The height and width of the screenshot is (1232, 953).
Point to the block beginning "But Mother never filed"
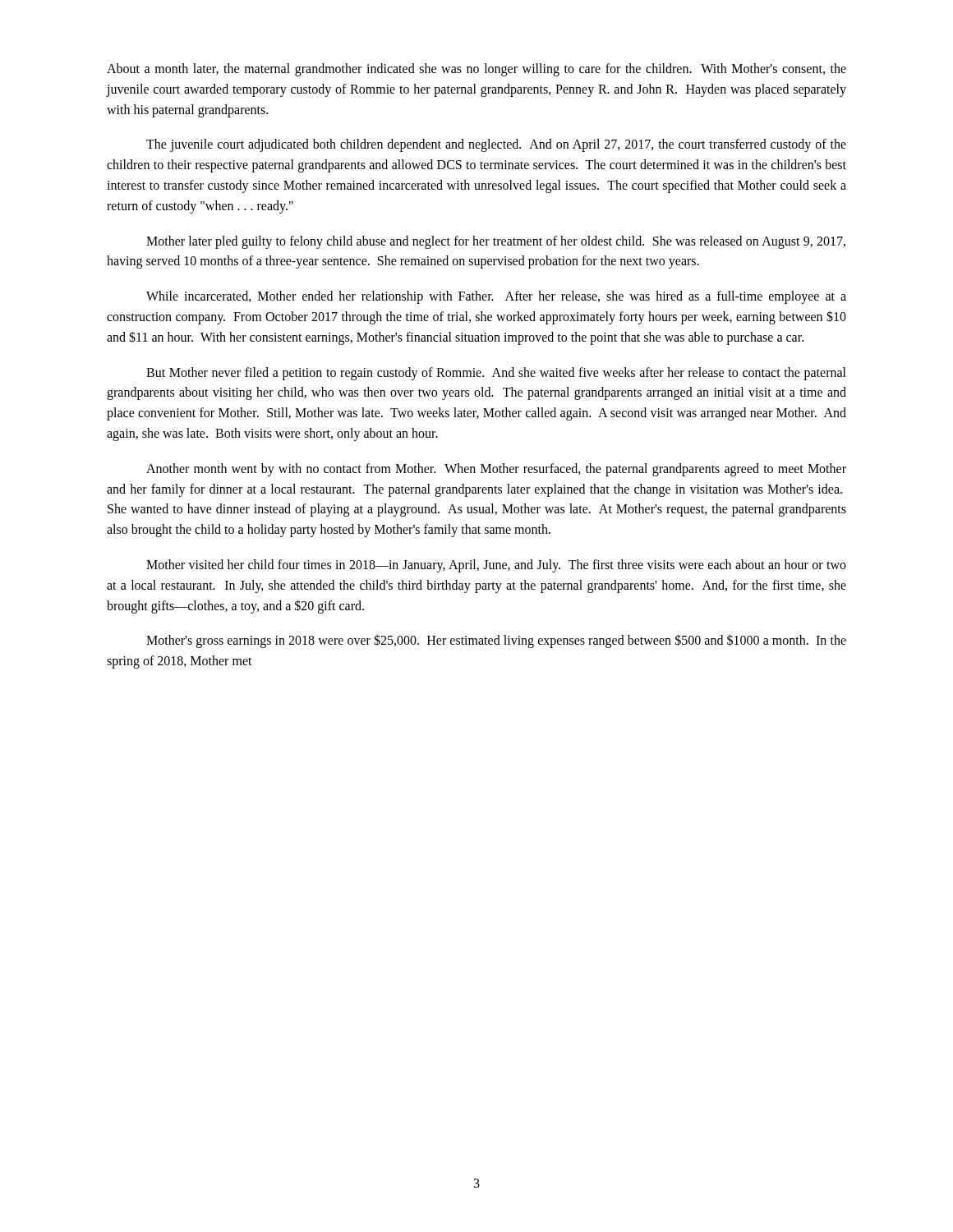(x=476, y=403)
